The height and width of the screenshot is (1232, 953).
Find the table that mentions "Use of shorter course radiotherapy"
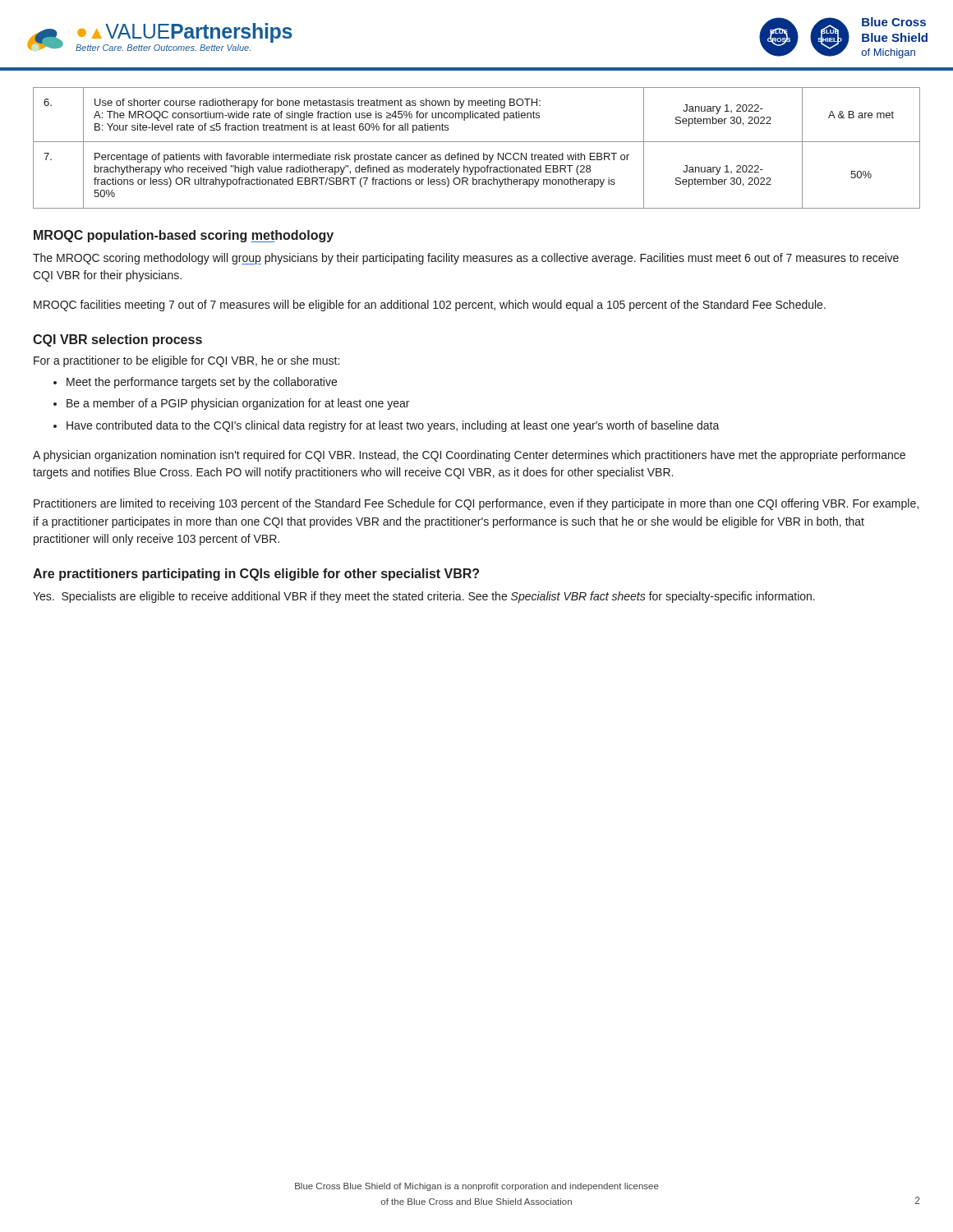pos(476,148)
